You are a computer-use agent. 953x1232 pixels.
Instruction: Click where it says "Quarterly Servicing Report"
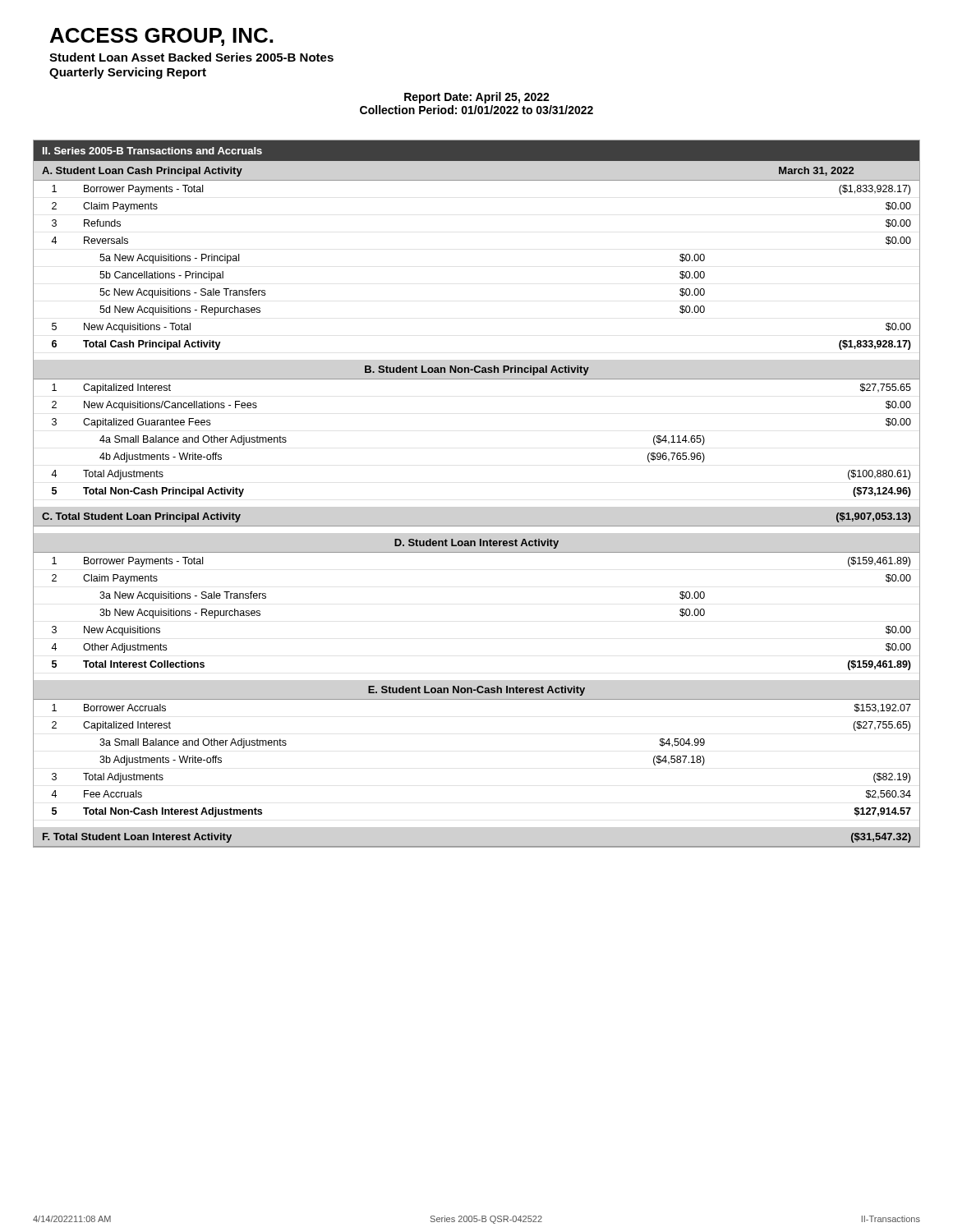(128, 72)
